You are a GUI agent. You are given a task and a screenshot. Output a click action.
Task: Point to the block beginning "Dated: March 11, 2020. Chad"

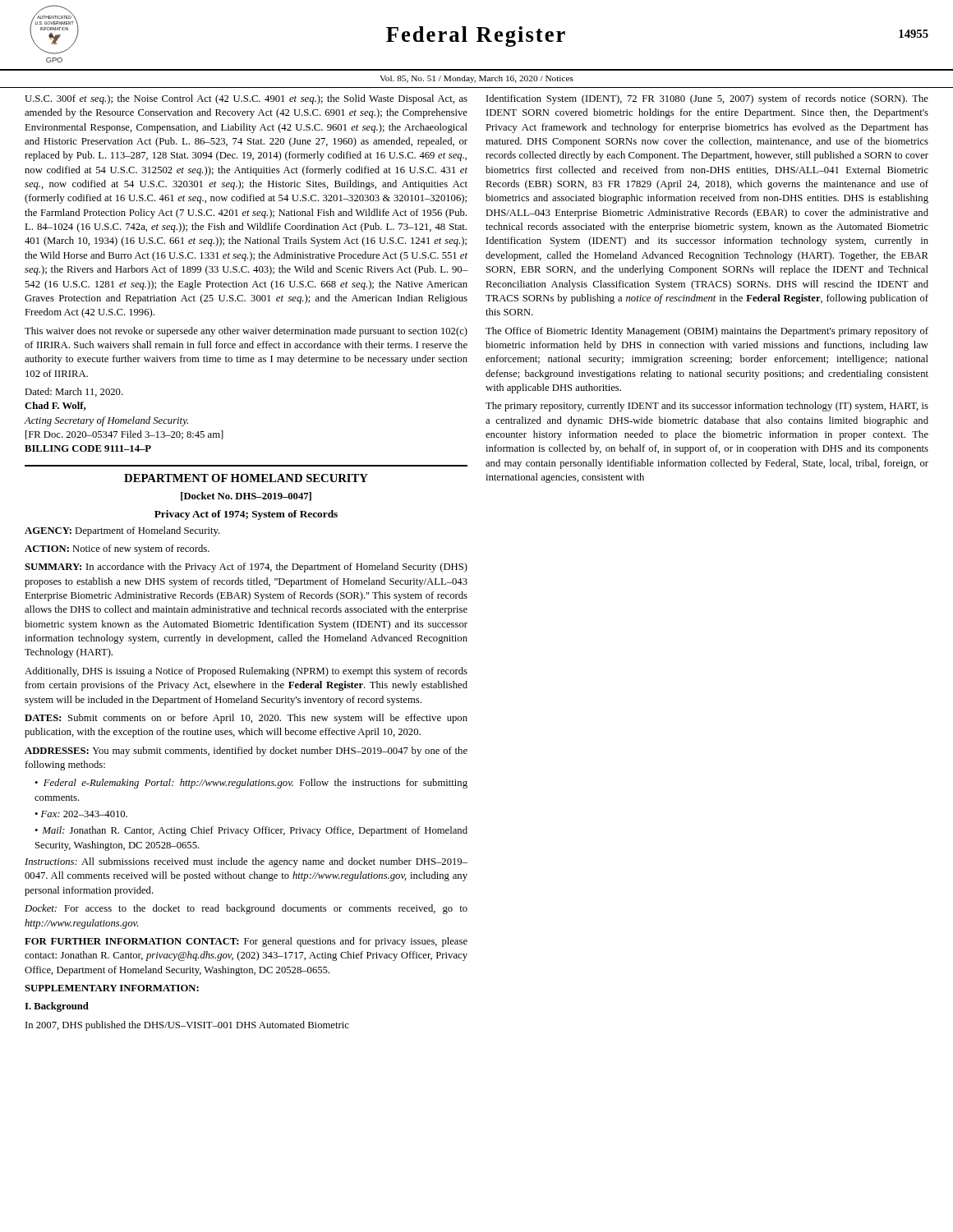[x=74, y=392]
